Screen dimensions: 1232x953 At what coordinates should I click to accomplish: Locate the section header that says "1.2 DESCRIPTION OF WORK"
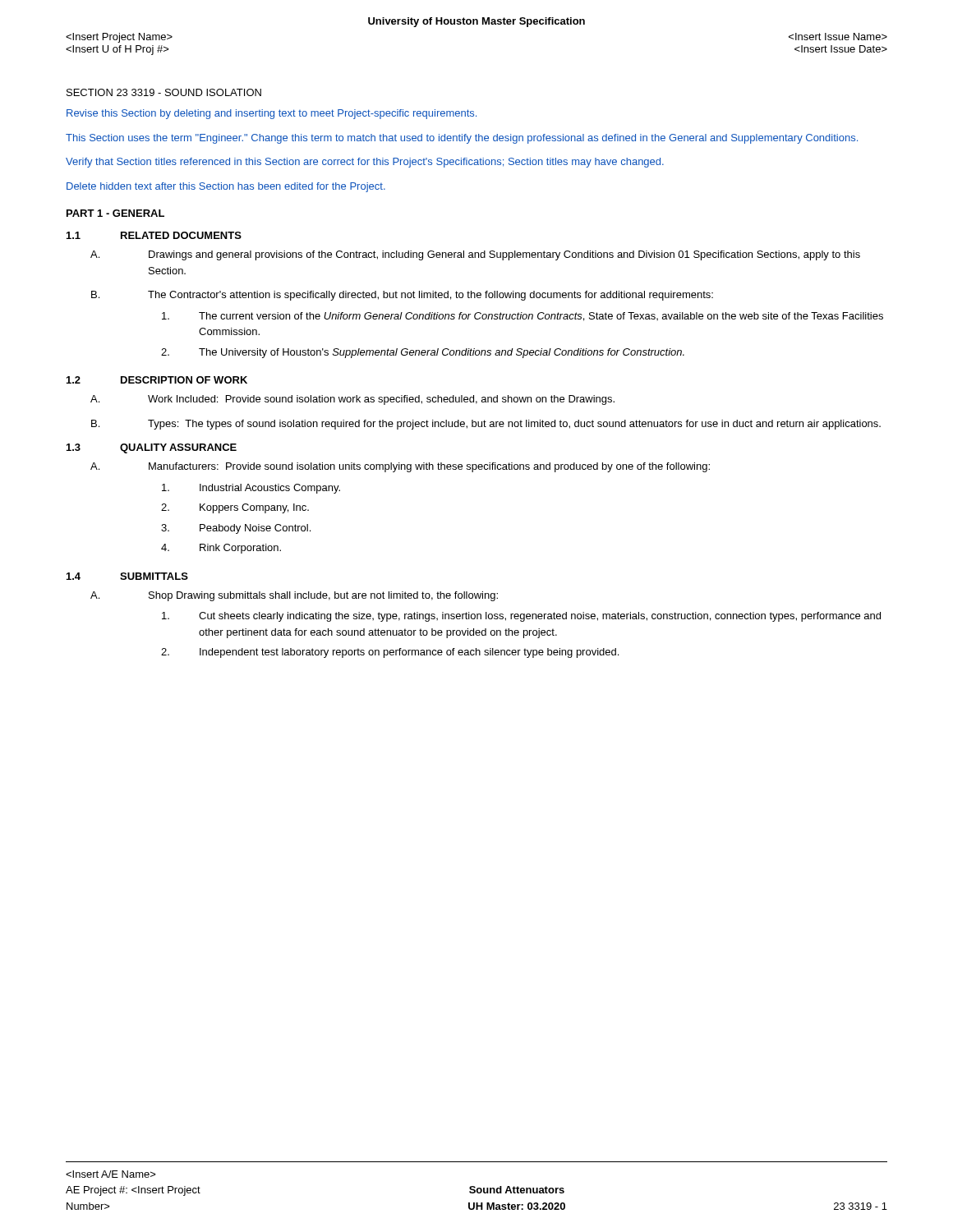click(157, 380)
